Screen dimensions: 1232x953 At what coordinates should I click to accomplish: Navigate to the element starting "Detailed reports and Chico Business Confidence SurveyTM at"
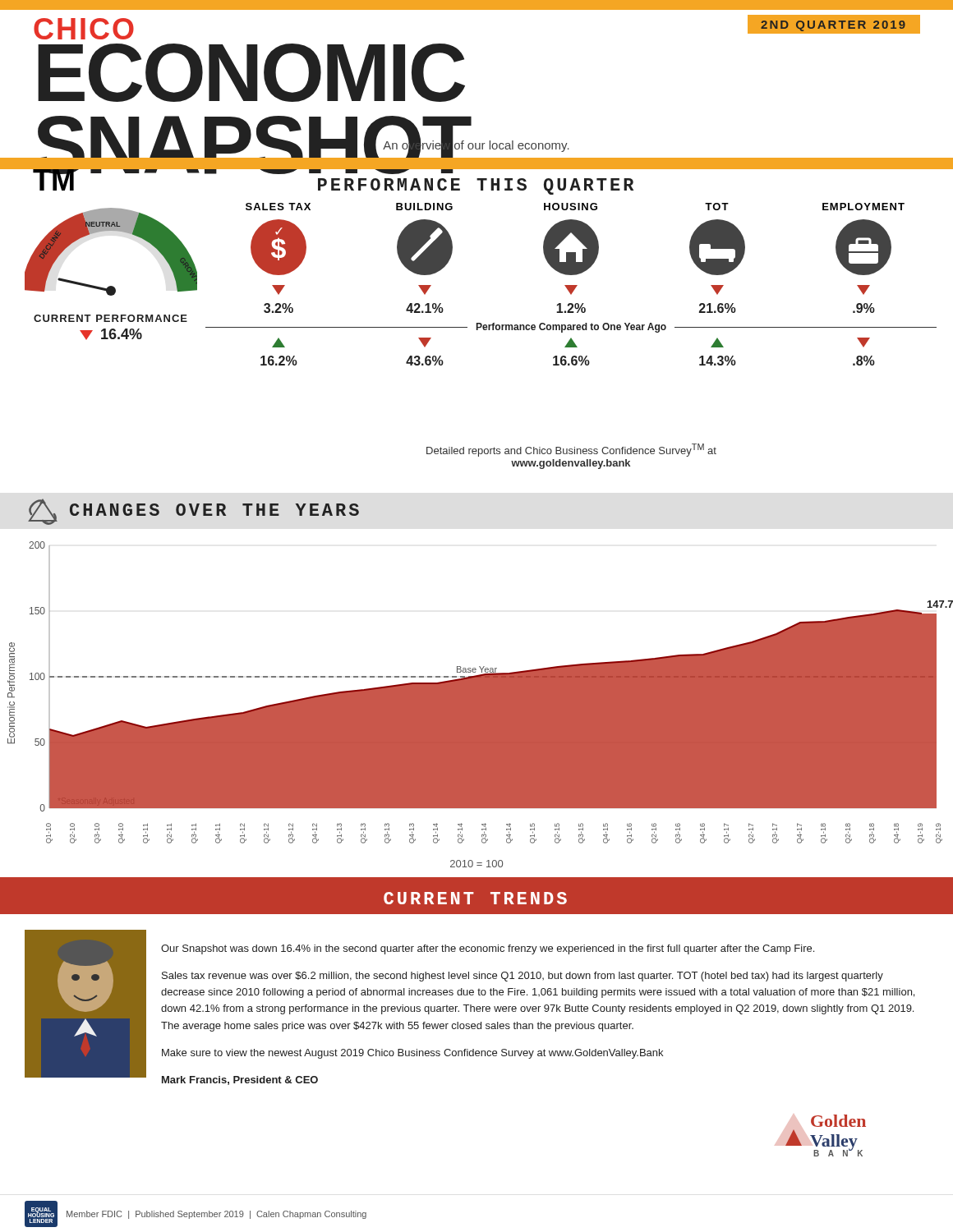tap(571, 456)
